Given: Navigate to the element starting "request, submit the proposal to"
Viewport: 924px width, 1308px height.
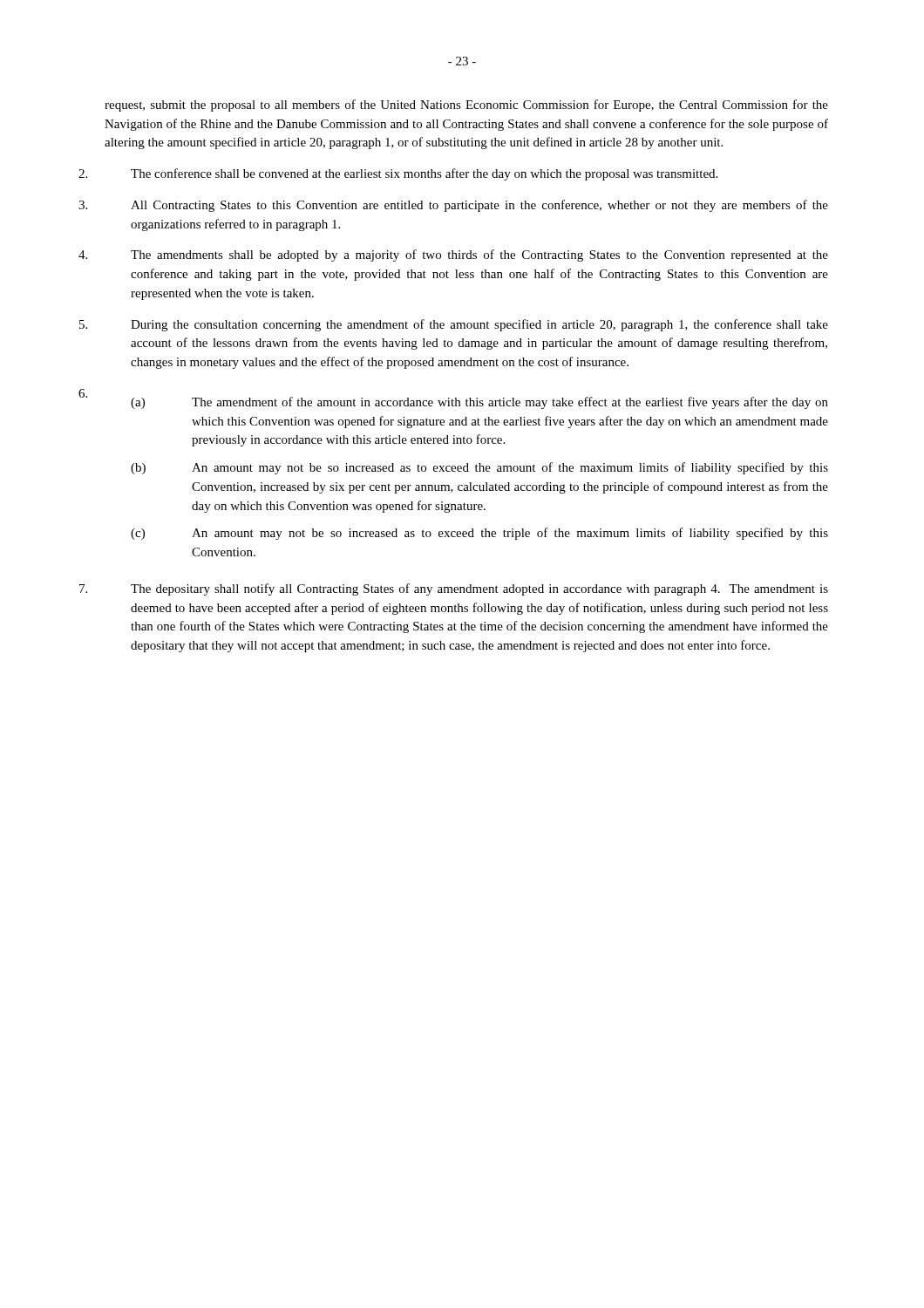Looking at the screenshot, I should 466,123.
